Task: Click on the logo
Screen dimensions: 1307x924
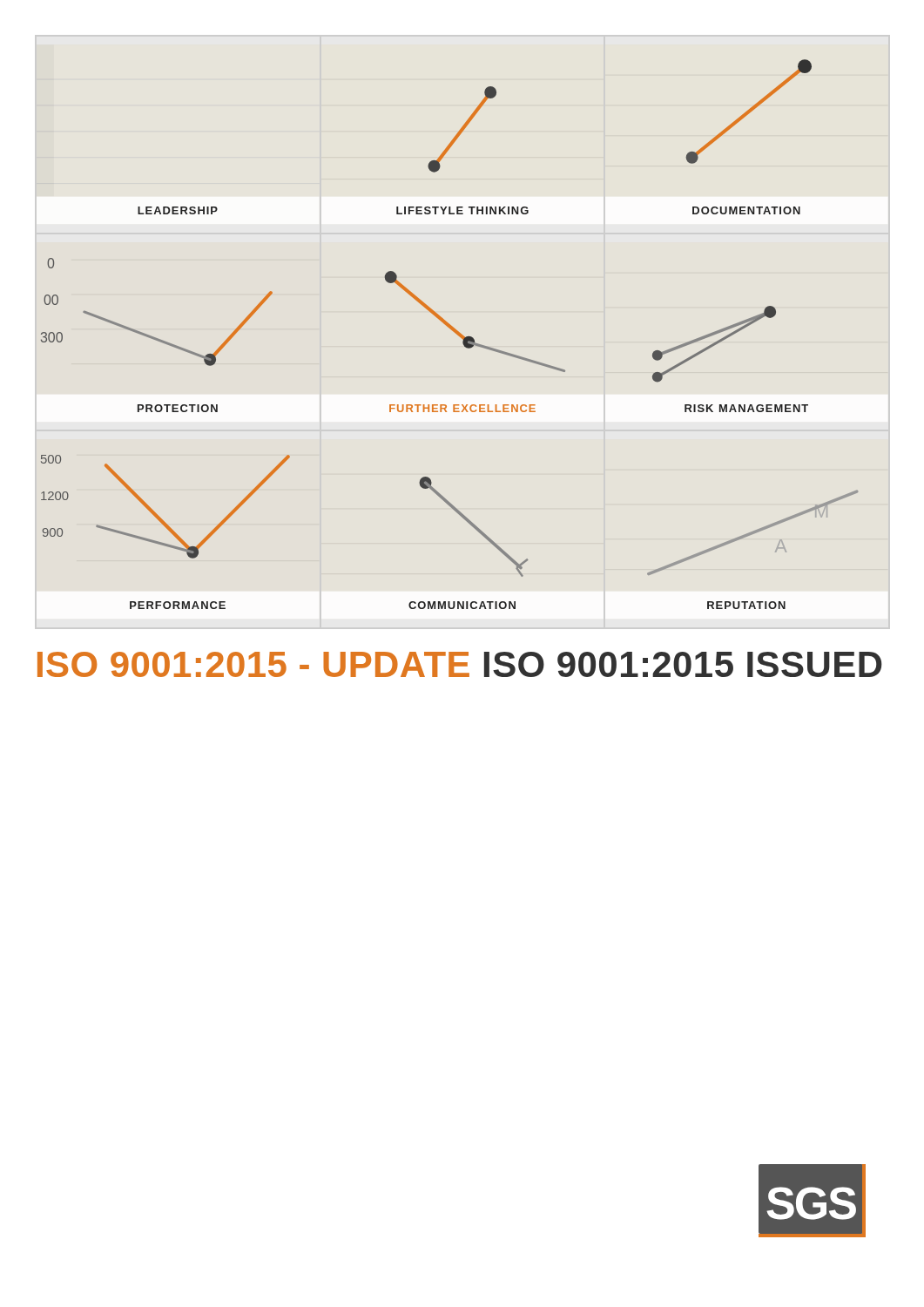Action: pyautogui.click(x=815, y=1209)
